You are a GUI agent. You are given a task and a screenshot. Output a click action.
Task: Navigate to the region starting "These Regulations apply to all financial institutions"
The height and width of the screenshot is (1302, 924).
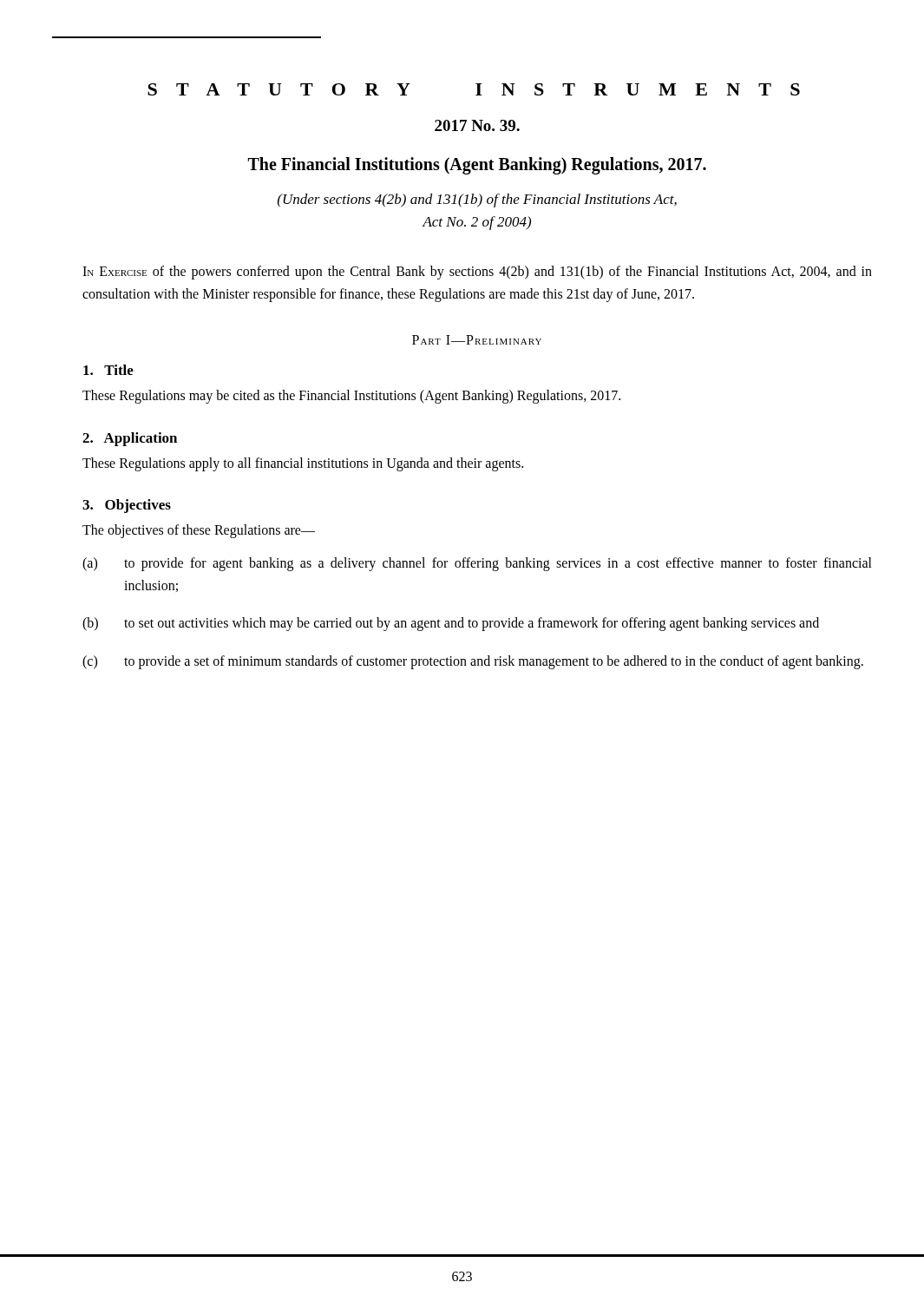303,463
